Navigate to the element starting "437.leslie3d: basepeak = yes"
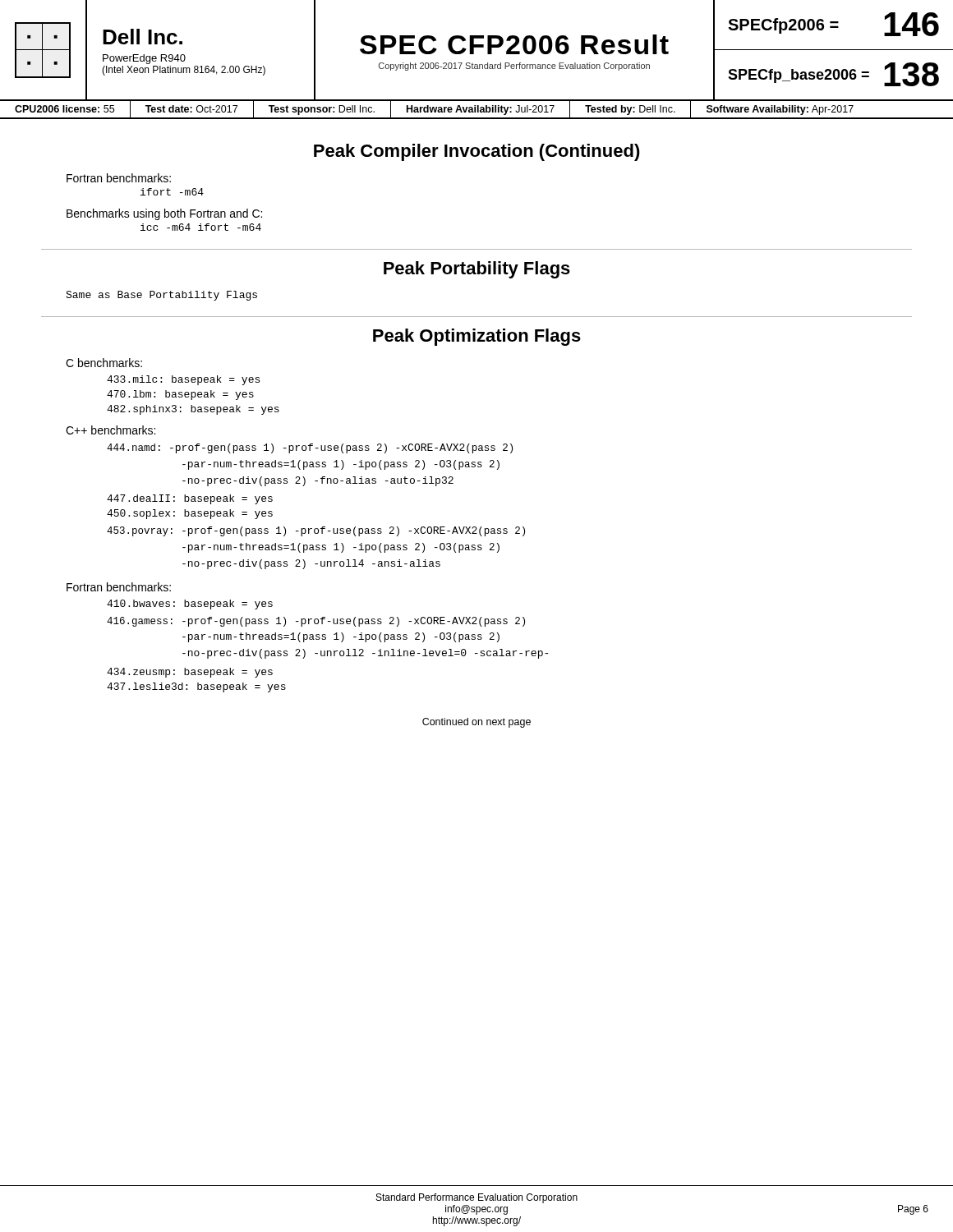This screenshot has height=1232, width=953. [x=197, y=687]
